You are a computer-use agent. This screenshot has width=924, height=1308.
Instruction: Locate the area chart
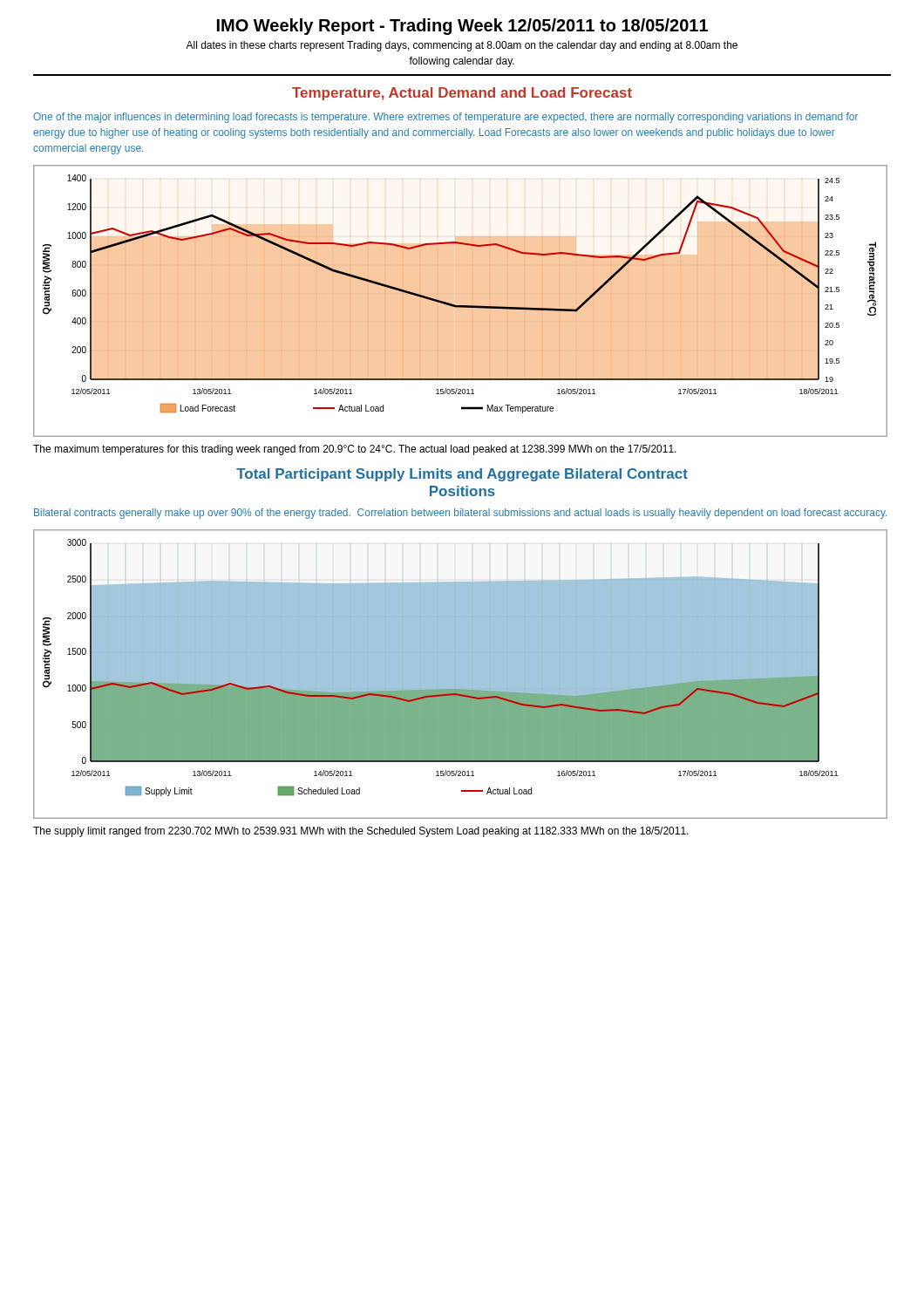460,674
